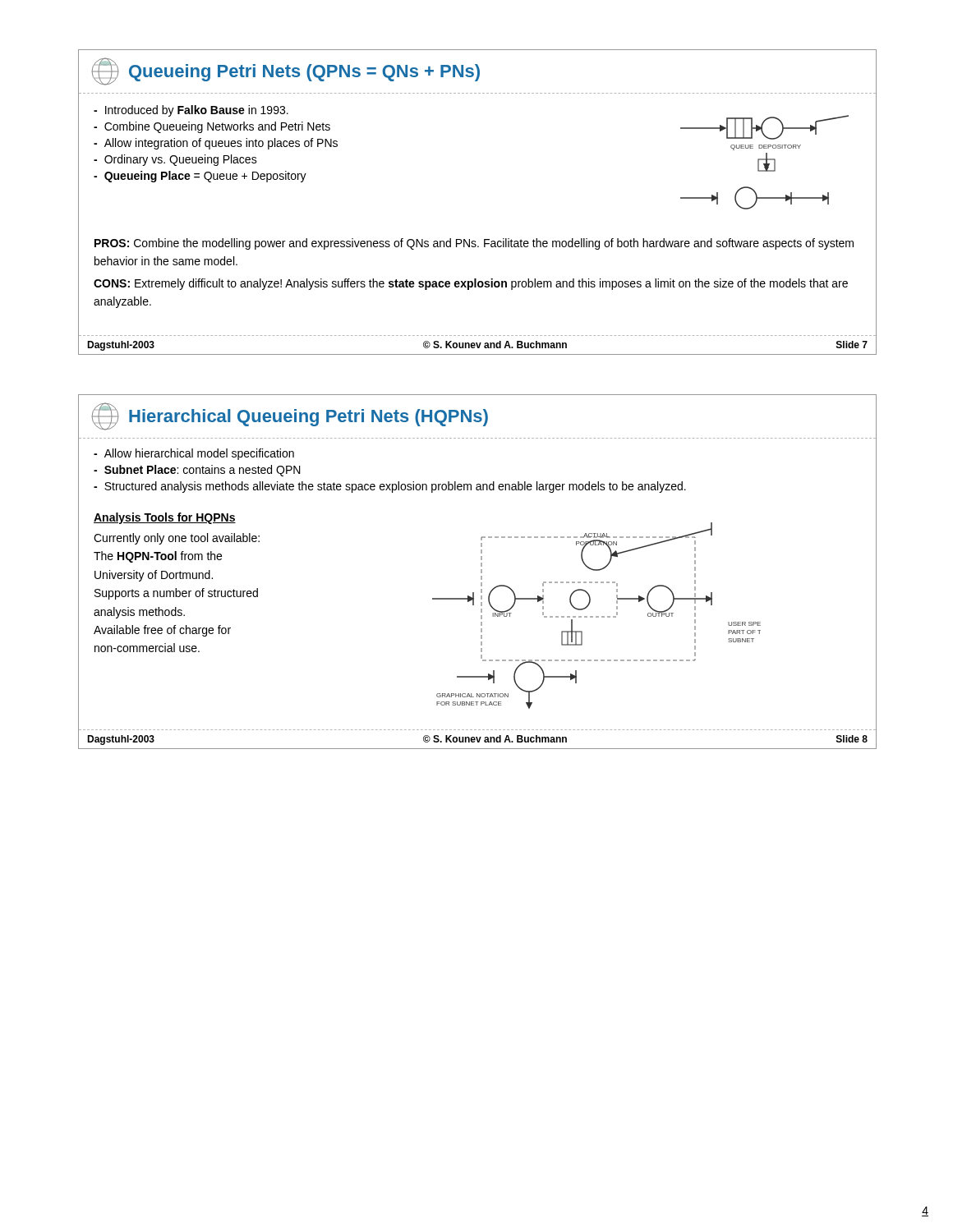
Task: Click on the element starting "-Allow hierarchical model specification"
Action: [x=194, y=453]
